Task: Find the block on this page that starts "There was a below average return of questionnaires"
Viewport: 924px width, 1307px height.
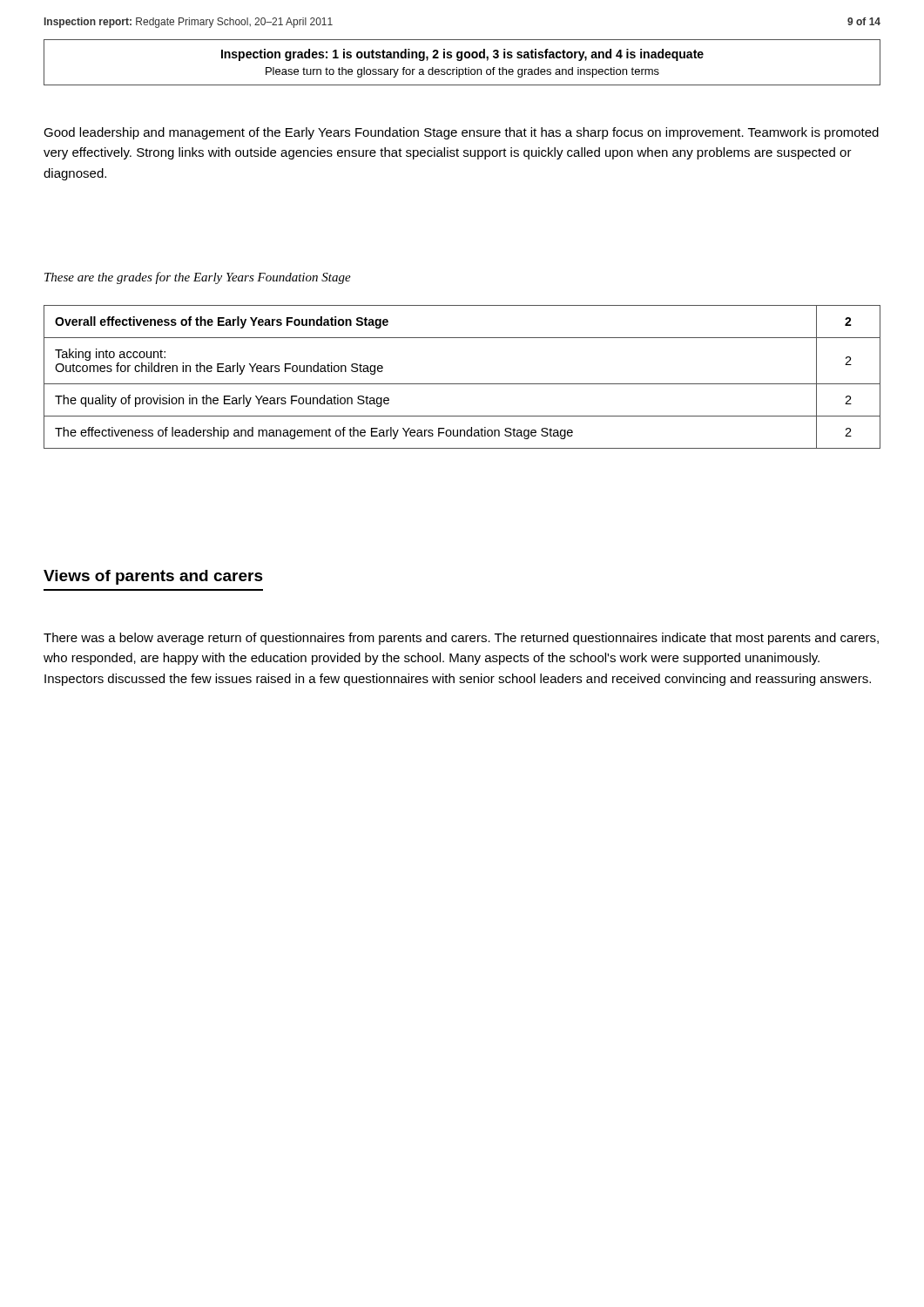Action: [462, 658]
